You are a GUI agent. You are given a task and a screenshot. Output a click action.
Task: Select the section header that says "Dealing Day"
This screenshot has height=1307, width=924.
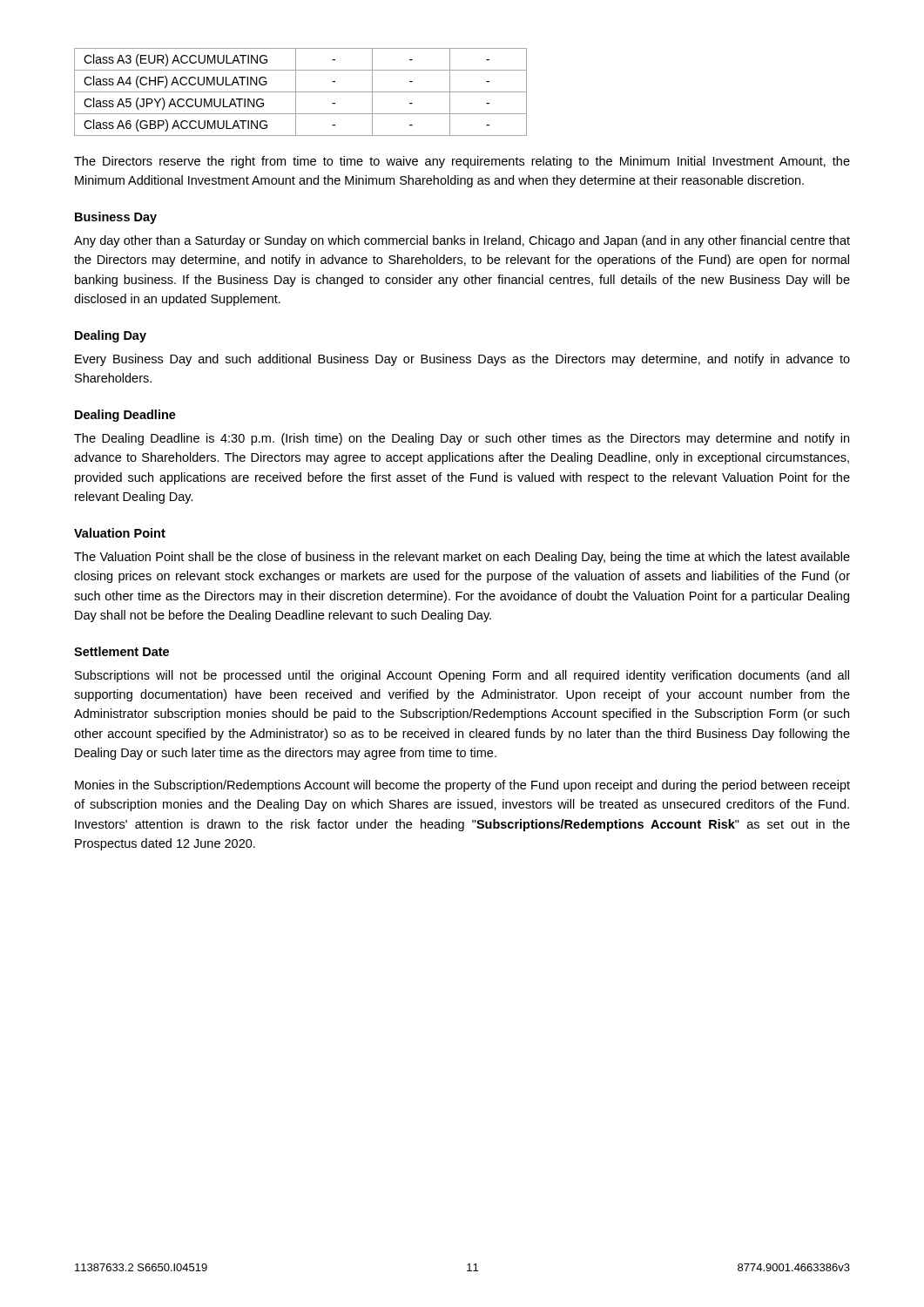pos(110,335)
